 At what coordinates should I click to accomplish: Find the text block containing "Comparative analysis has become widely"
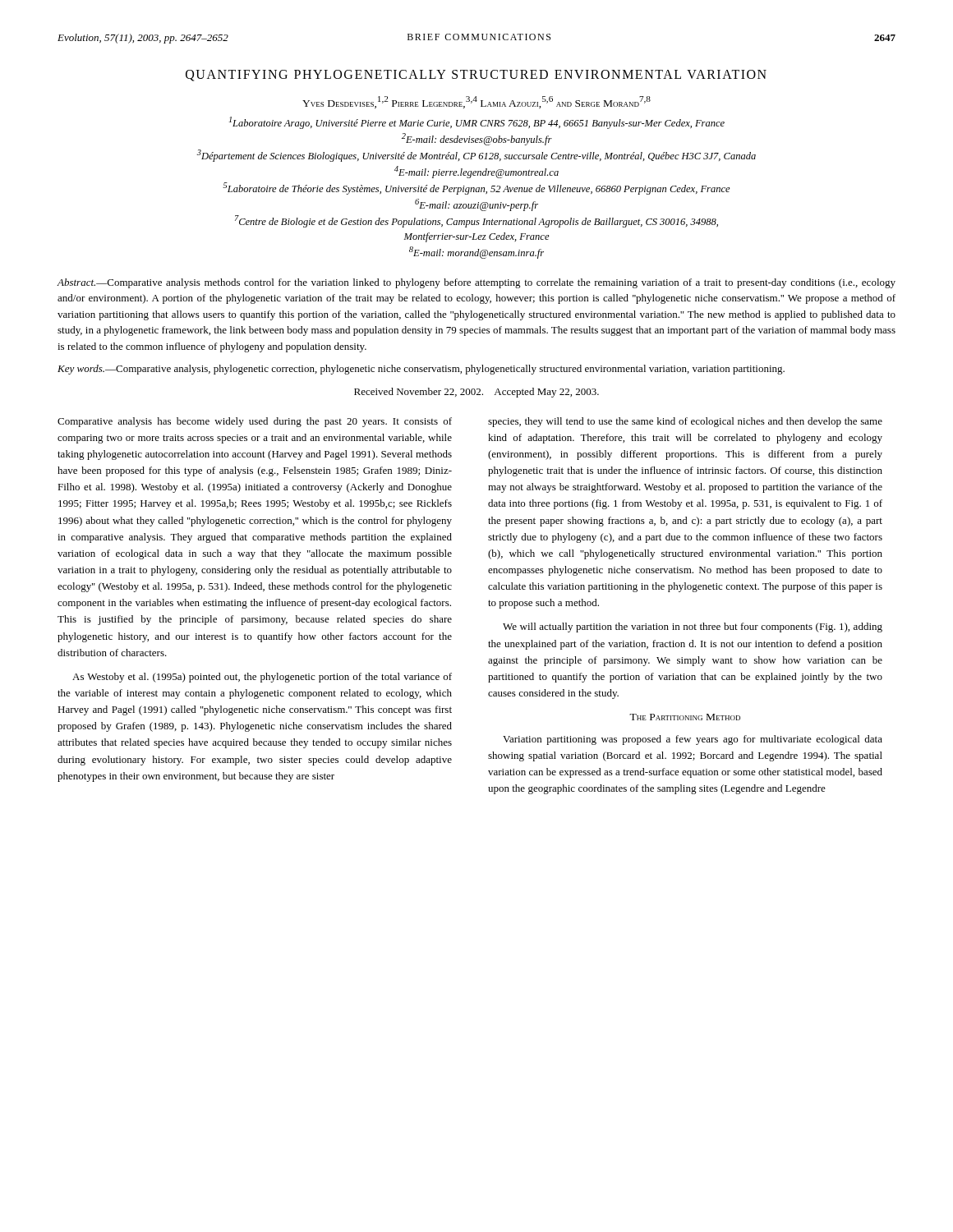coord(255,599)
